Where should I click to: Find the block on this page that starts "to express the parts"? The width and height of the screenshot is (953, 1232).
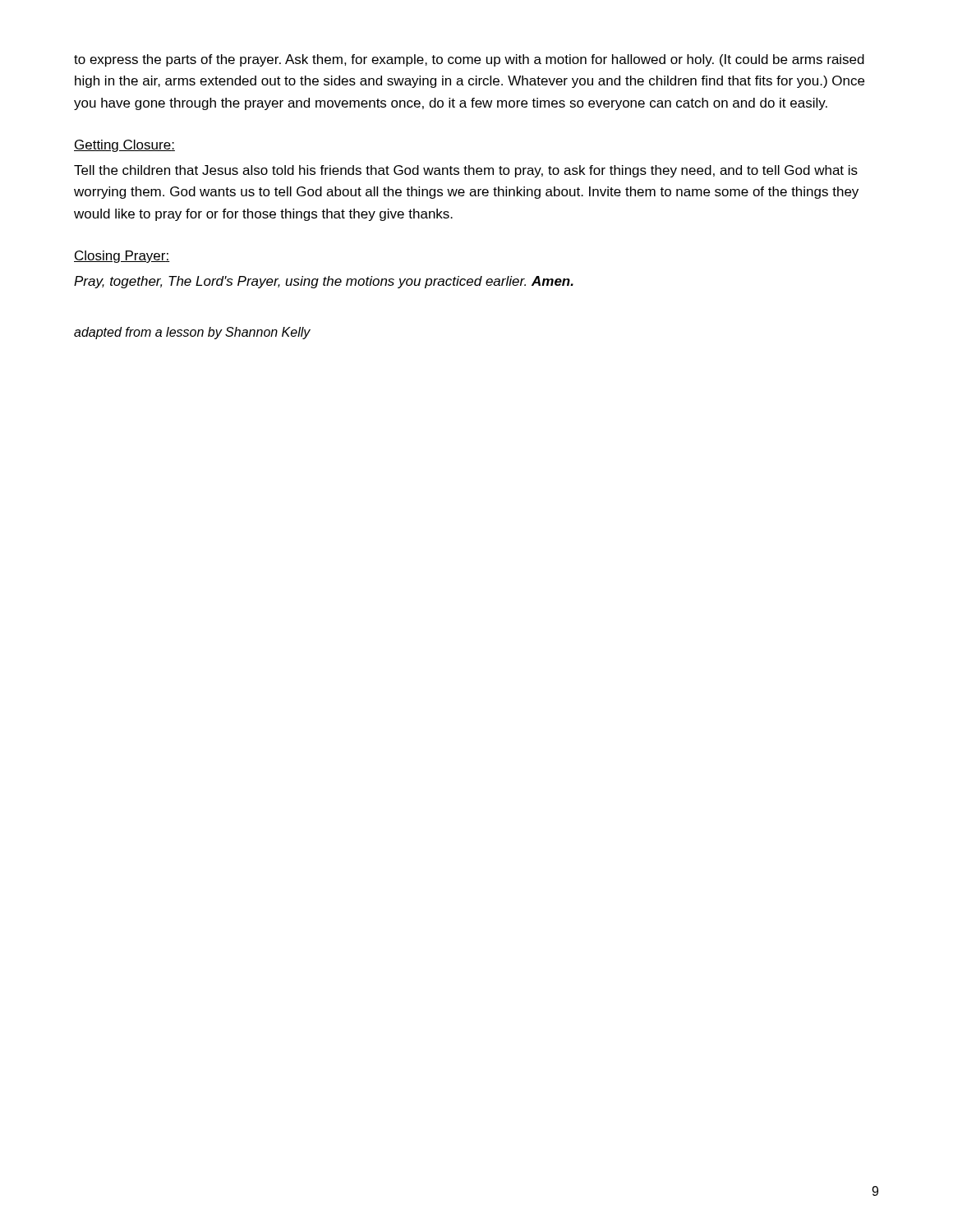(x=469, y=81)
